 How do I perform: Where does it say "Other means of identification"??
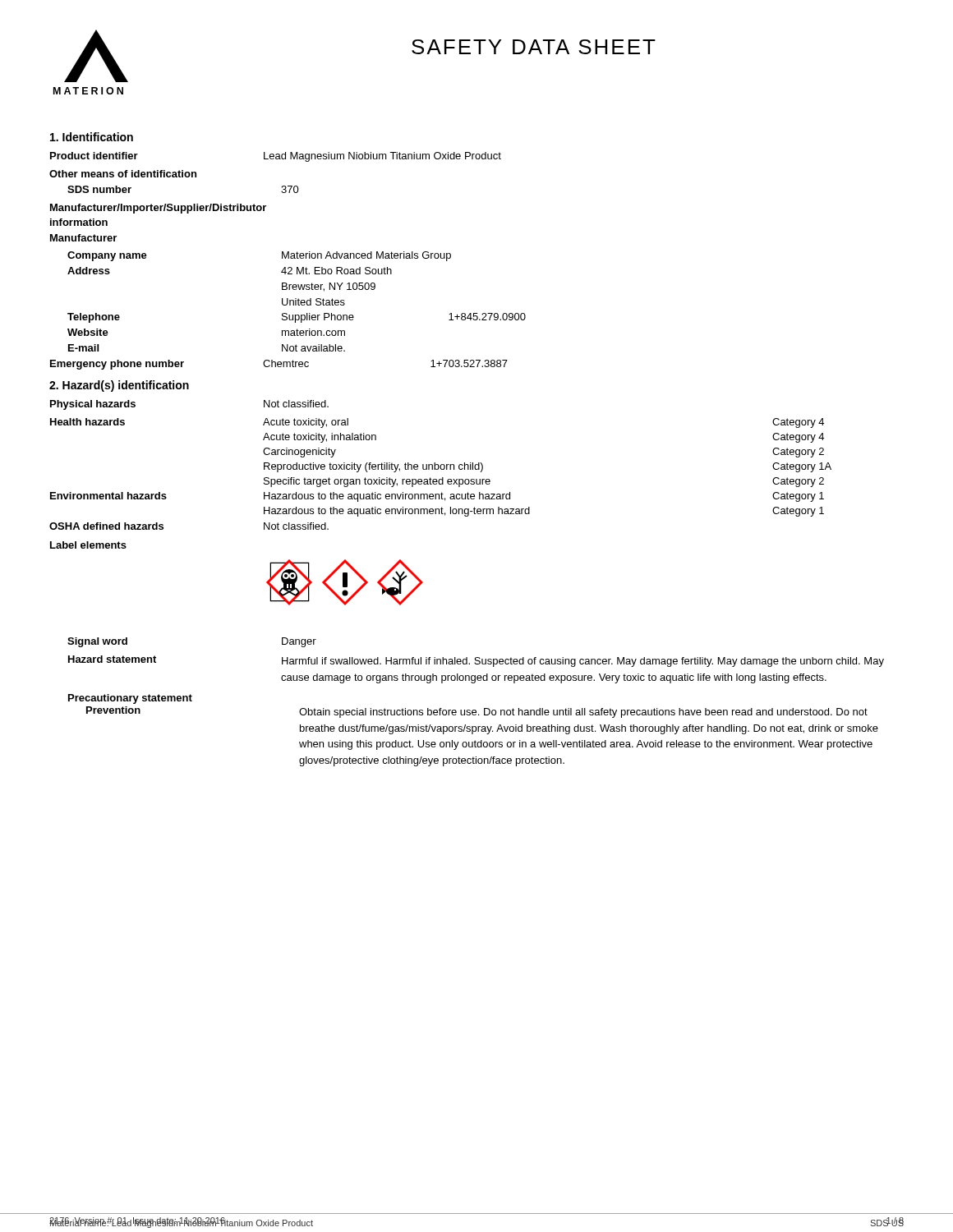(x=123, y=174)
